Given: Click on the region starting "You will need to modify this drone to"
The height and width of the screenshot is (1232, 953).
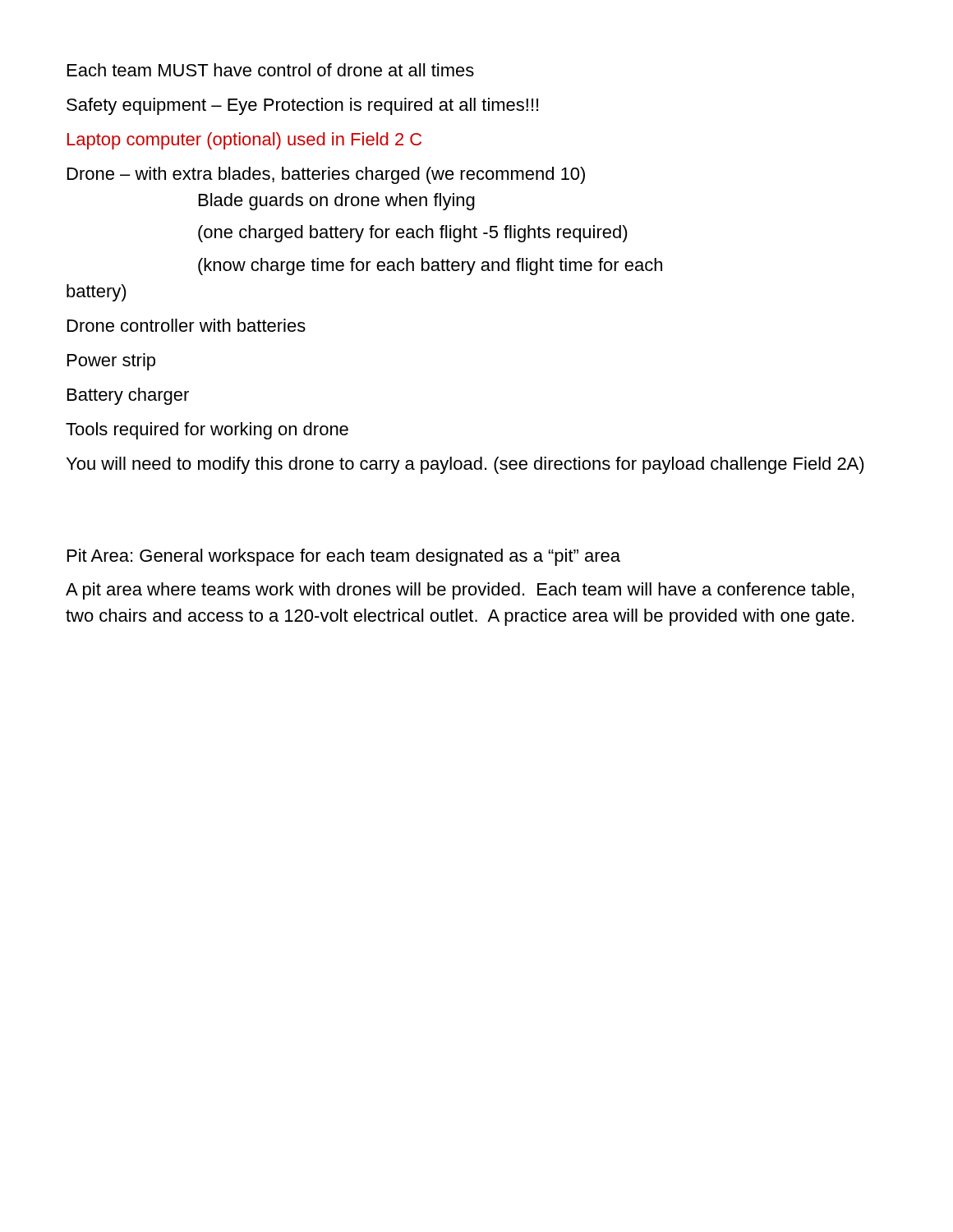Looking at the screenshot, I should (465, 463).
